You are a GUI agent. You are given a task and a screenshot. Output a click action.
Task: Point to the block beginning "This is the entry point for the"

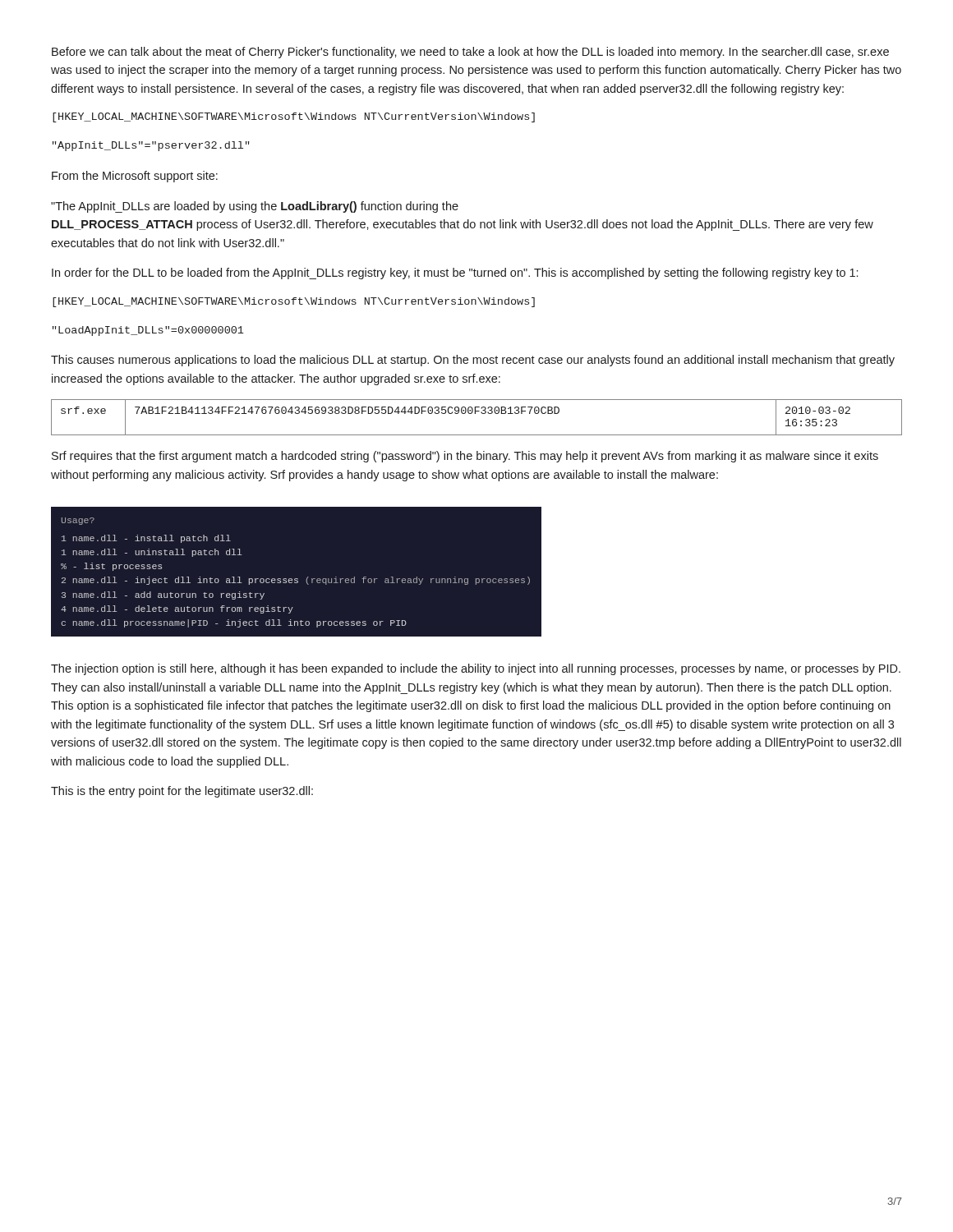click(182, 791)
